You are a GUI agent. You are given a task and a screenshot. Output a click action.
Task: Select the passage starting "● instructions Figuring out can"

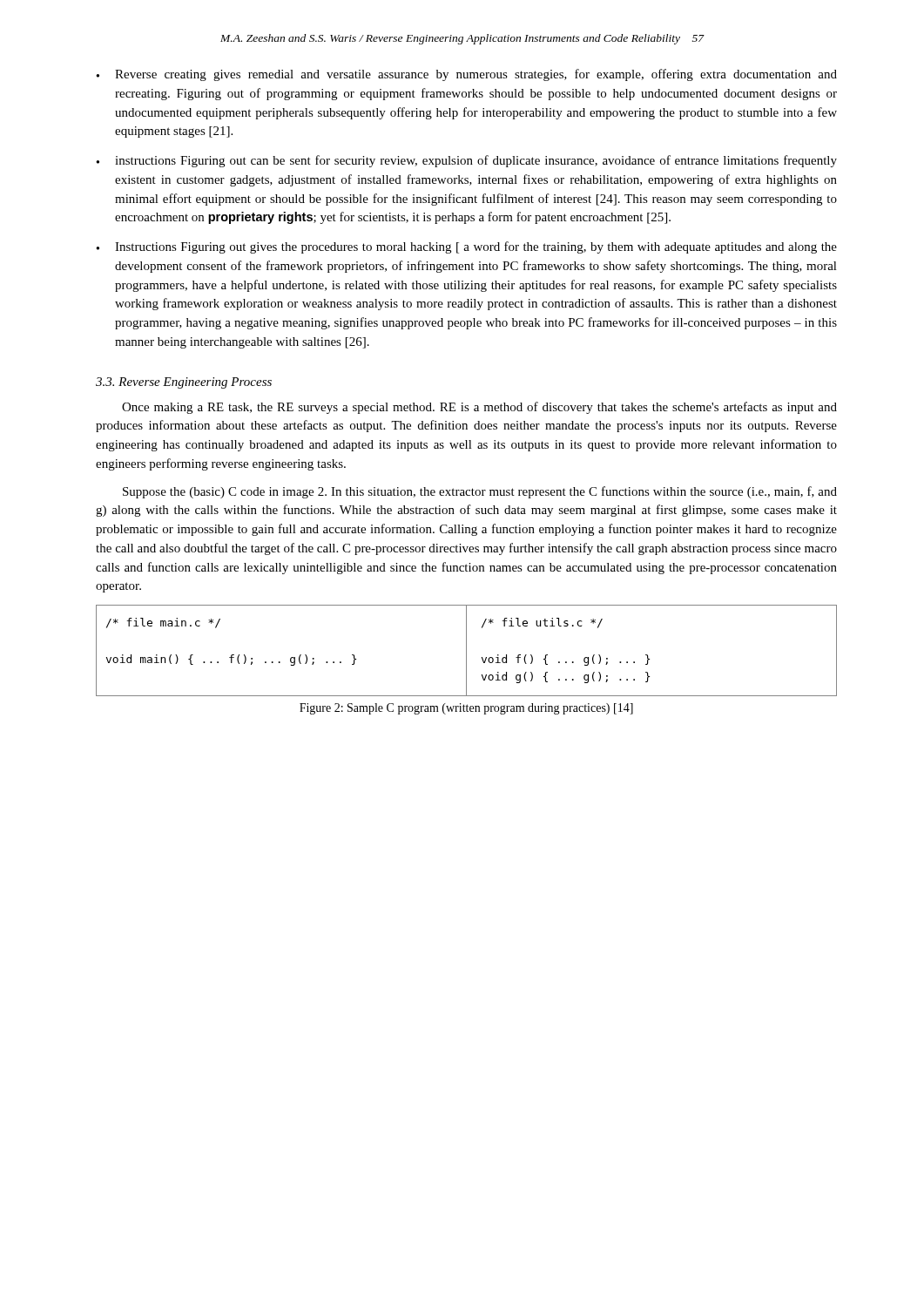coord(466,190)
